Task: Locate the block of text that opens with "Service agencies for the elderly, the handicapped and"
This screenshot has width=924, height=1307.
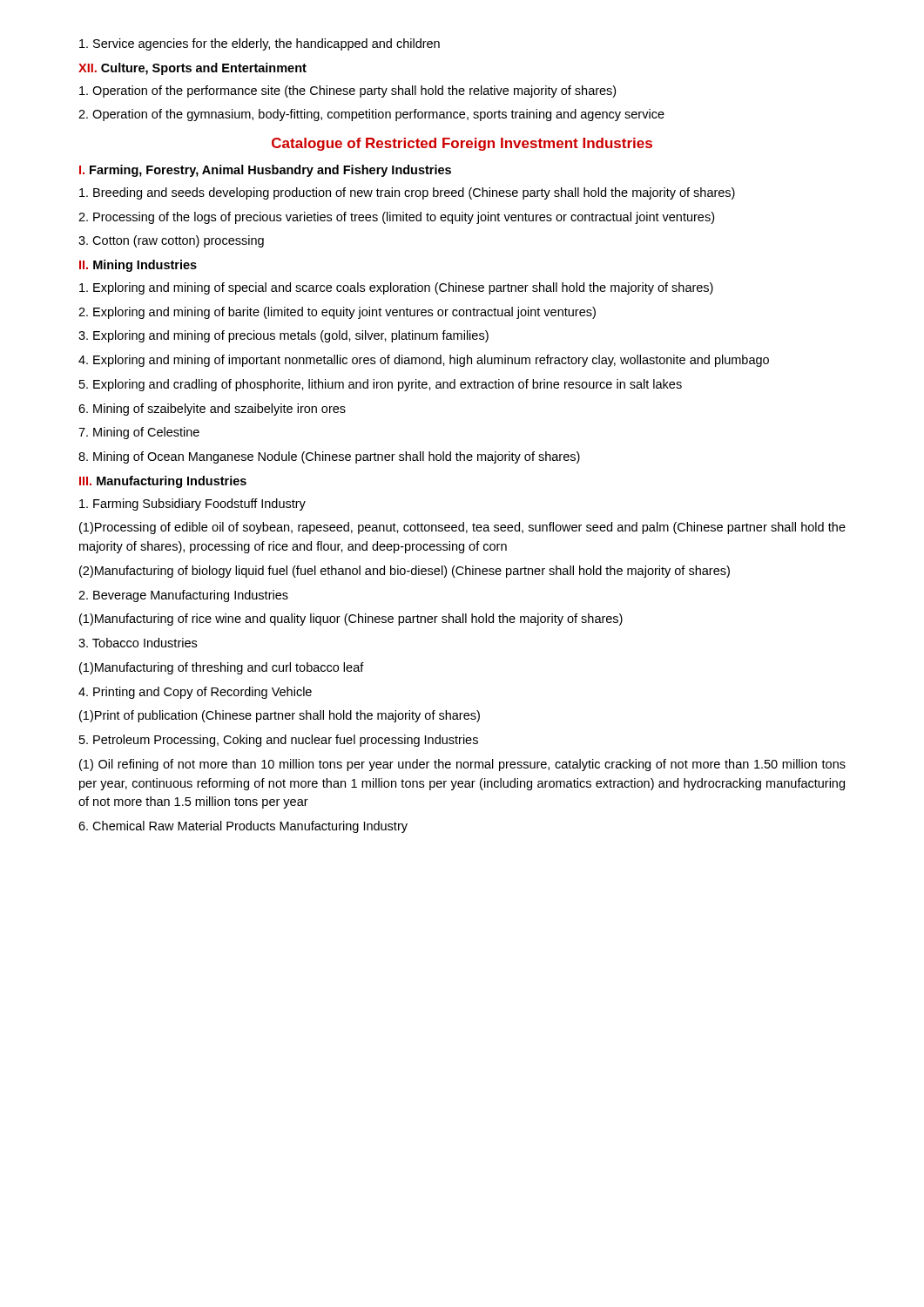Action: [259, 44]
